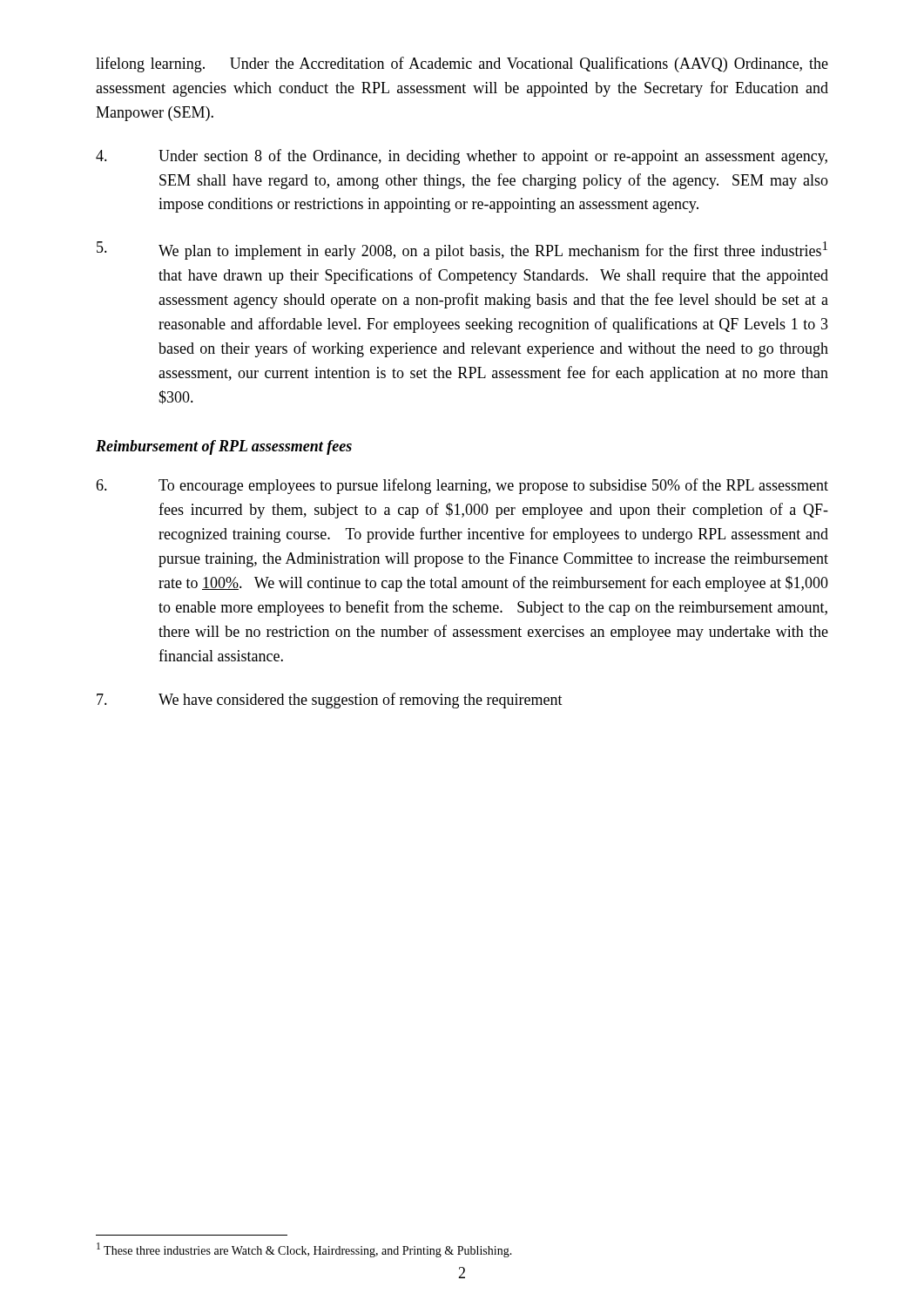Click the section header
924x1307 pixels.
pos(462,447)
